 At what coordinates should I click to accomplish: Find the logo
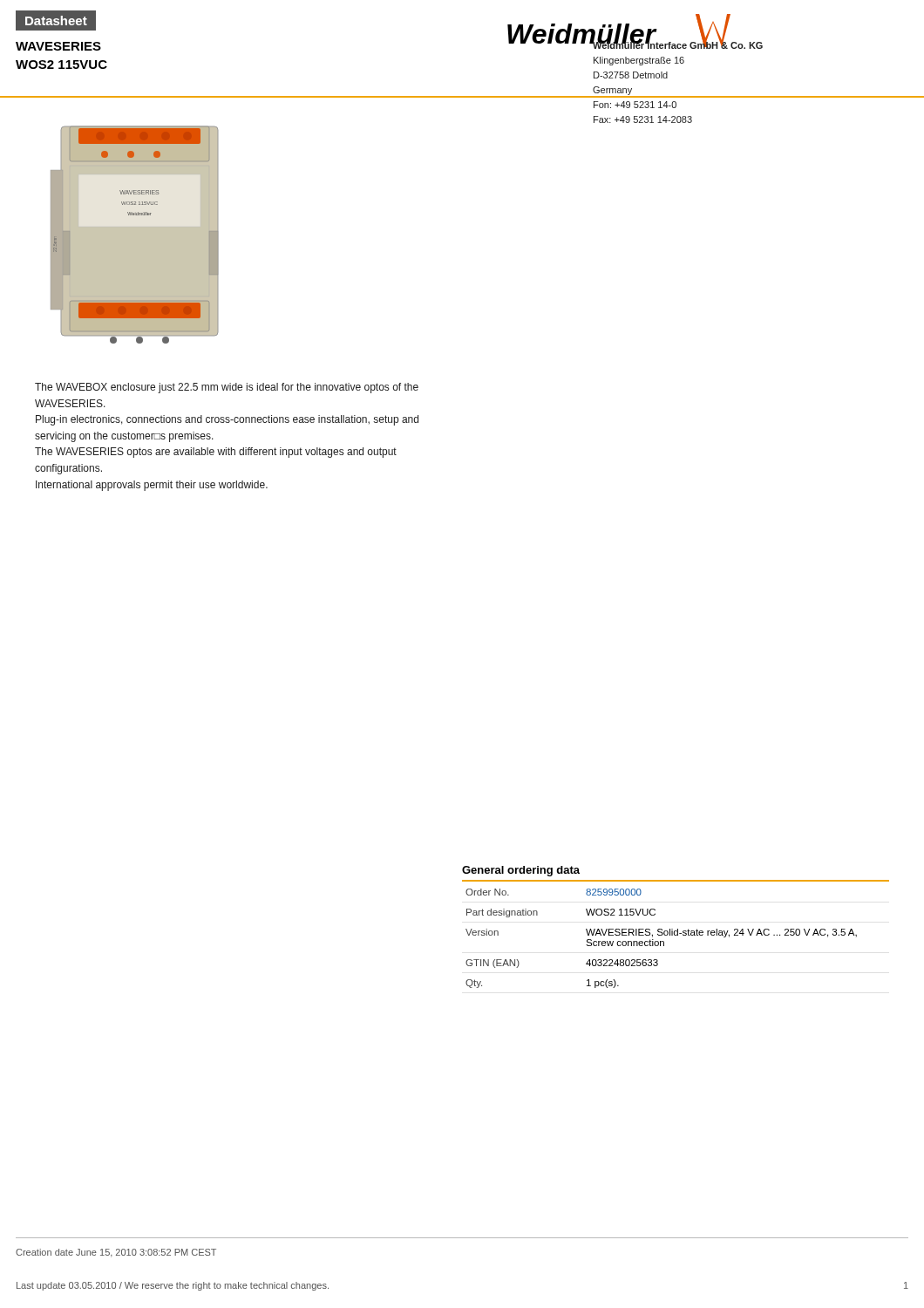[x=619, y=33]
